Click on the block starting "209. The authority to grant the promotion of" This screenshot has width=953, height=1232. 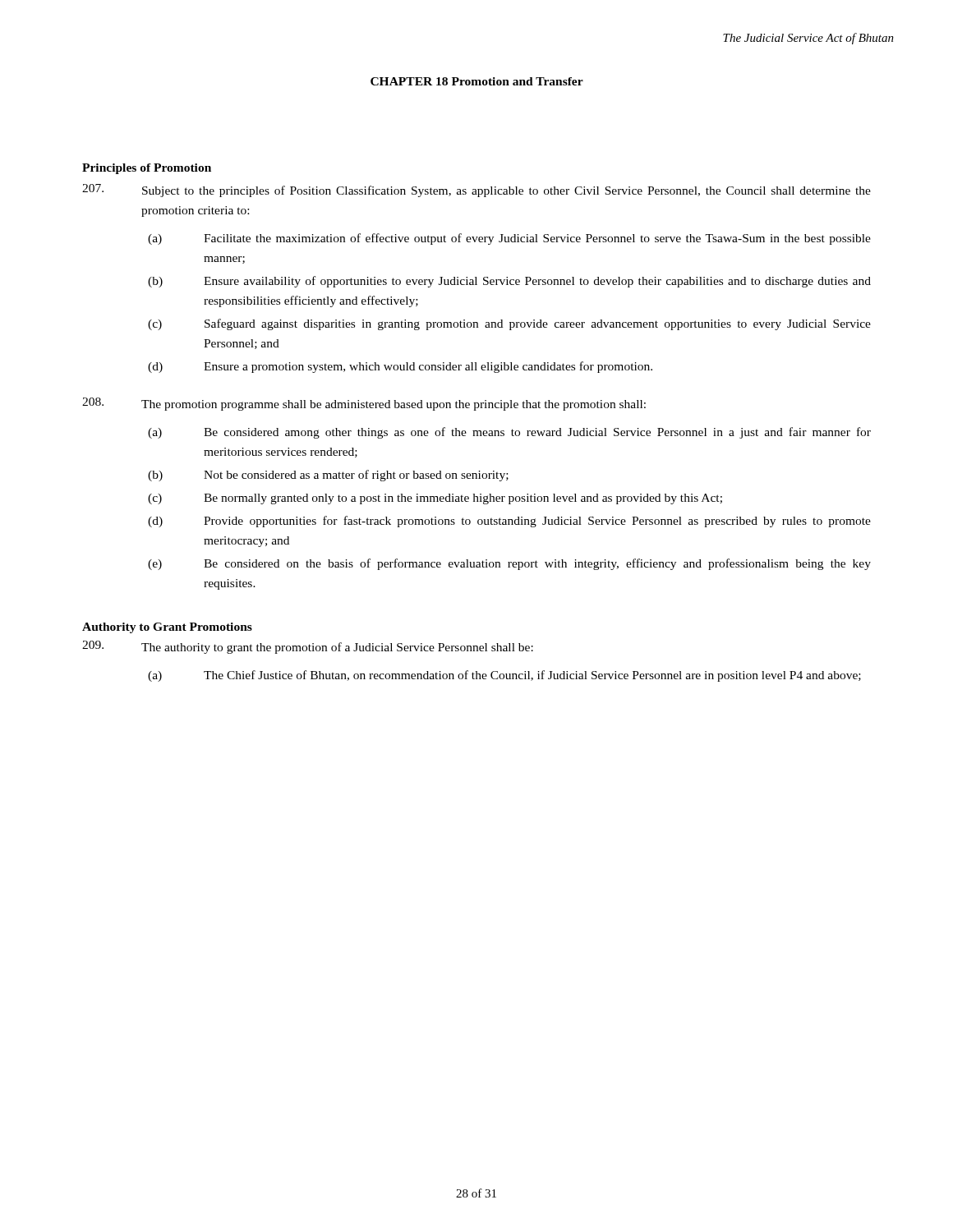[476, 663]
